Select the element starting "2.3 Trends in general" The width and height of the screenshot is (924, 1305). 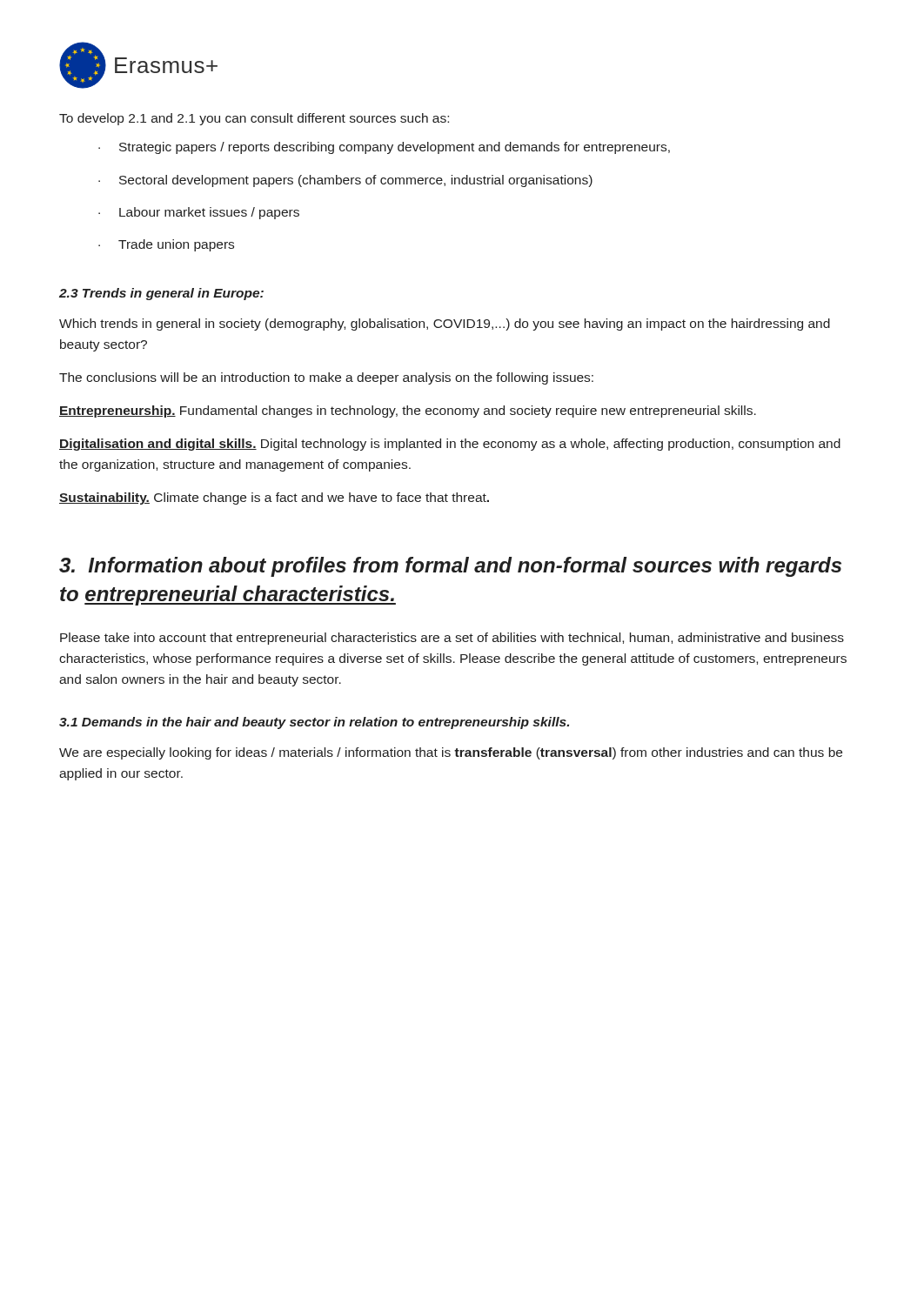coord(162,293)
